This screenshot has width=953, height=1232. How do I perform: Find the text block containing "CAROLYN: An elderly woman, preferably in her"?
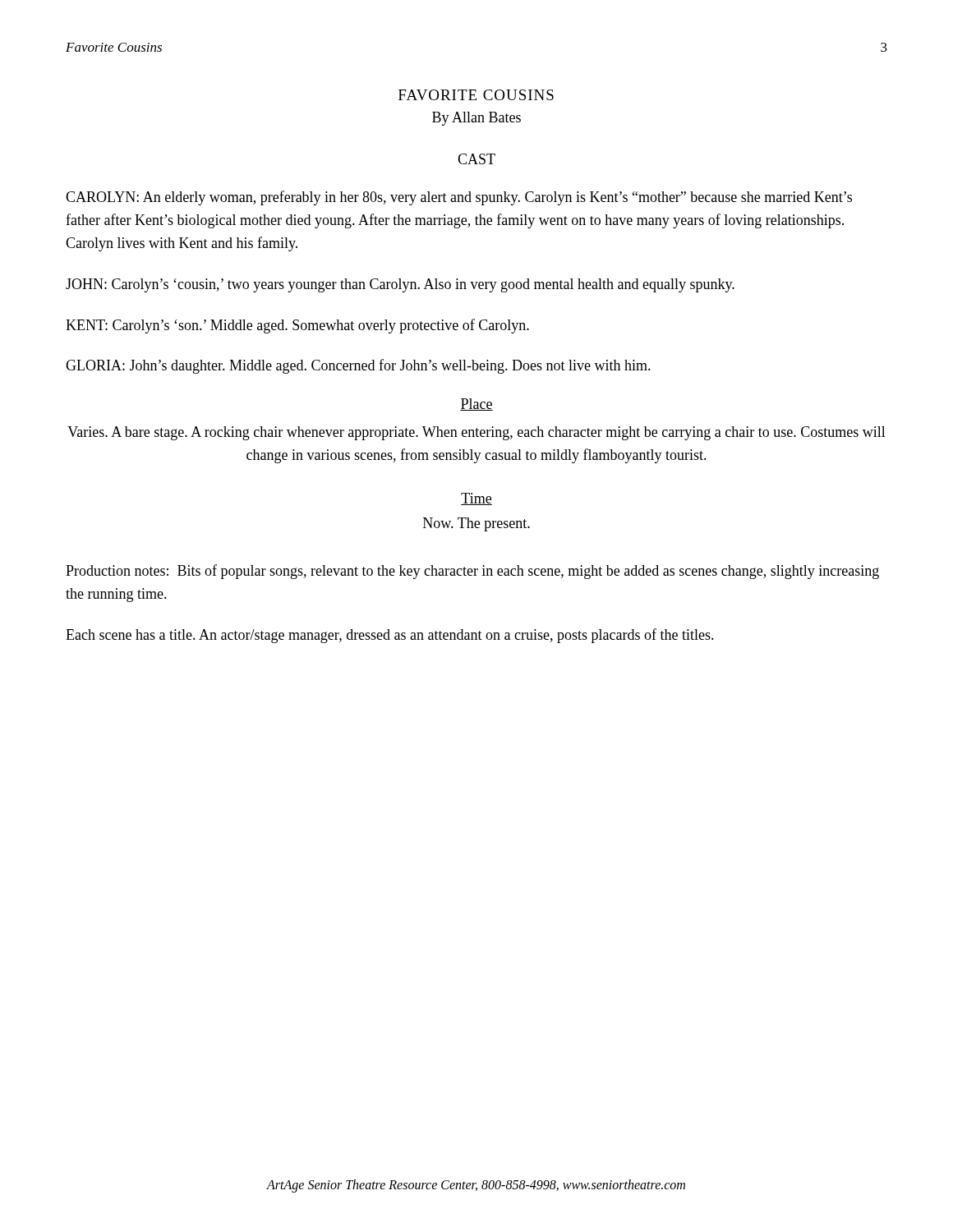pos(459,220)
